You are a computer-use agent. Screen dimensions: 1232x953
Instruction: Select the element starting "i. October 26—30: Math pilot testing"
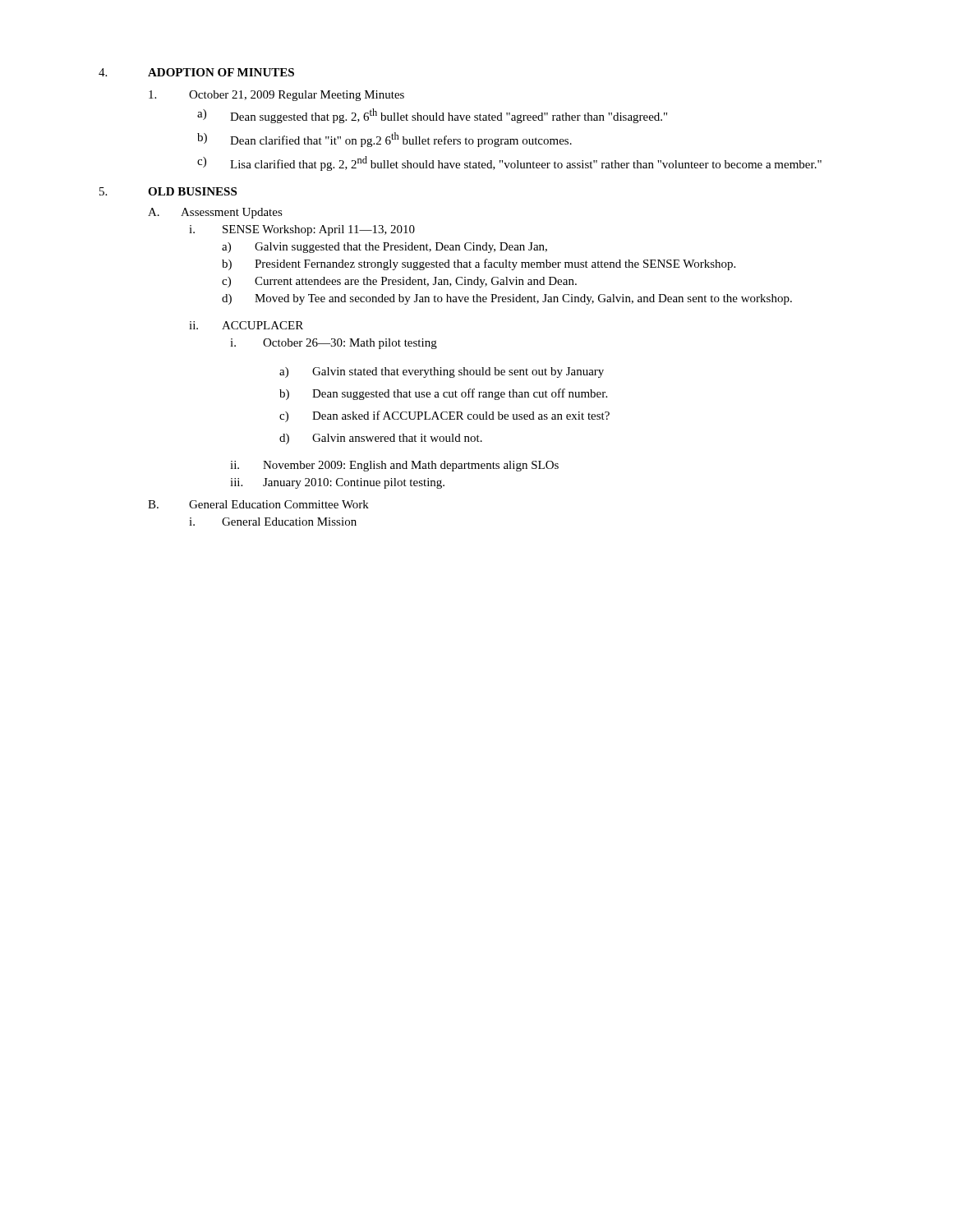point(333,343)
